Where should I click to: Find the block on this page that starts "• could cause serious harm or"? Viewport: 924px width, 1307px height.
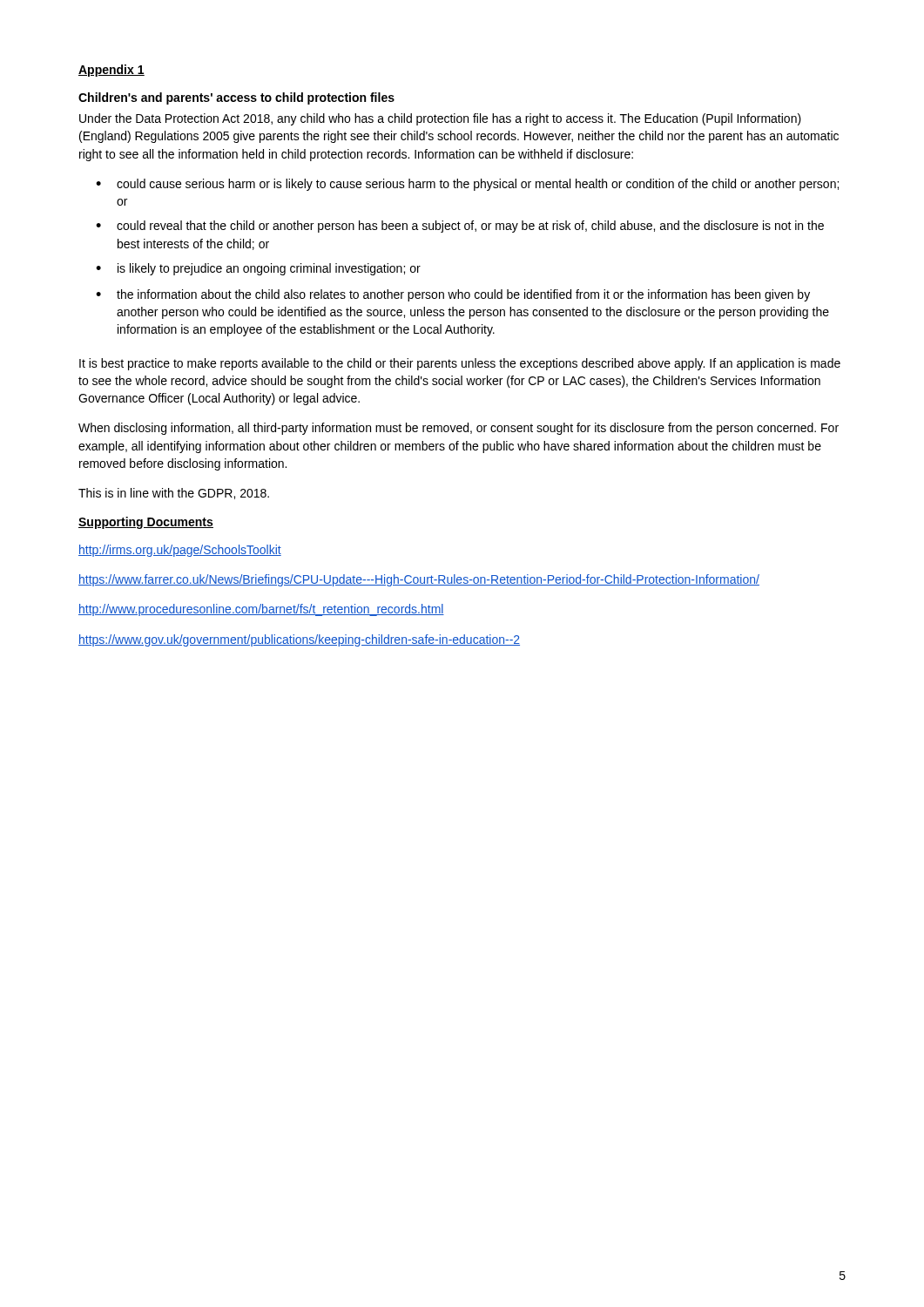(x=471, y=193)
